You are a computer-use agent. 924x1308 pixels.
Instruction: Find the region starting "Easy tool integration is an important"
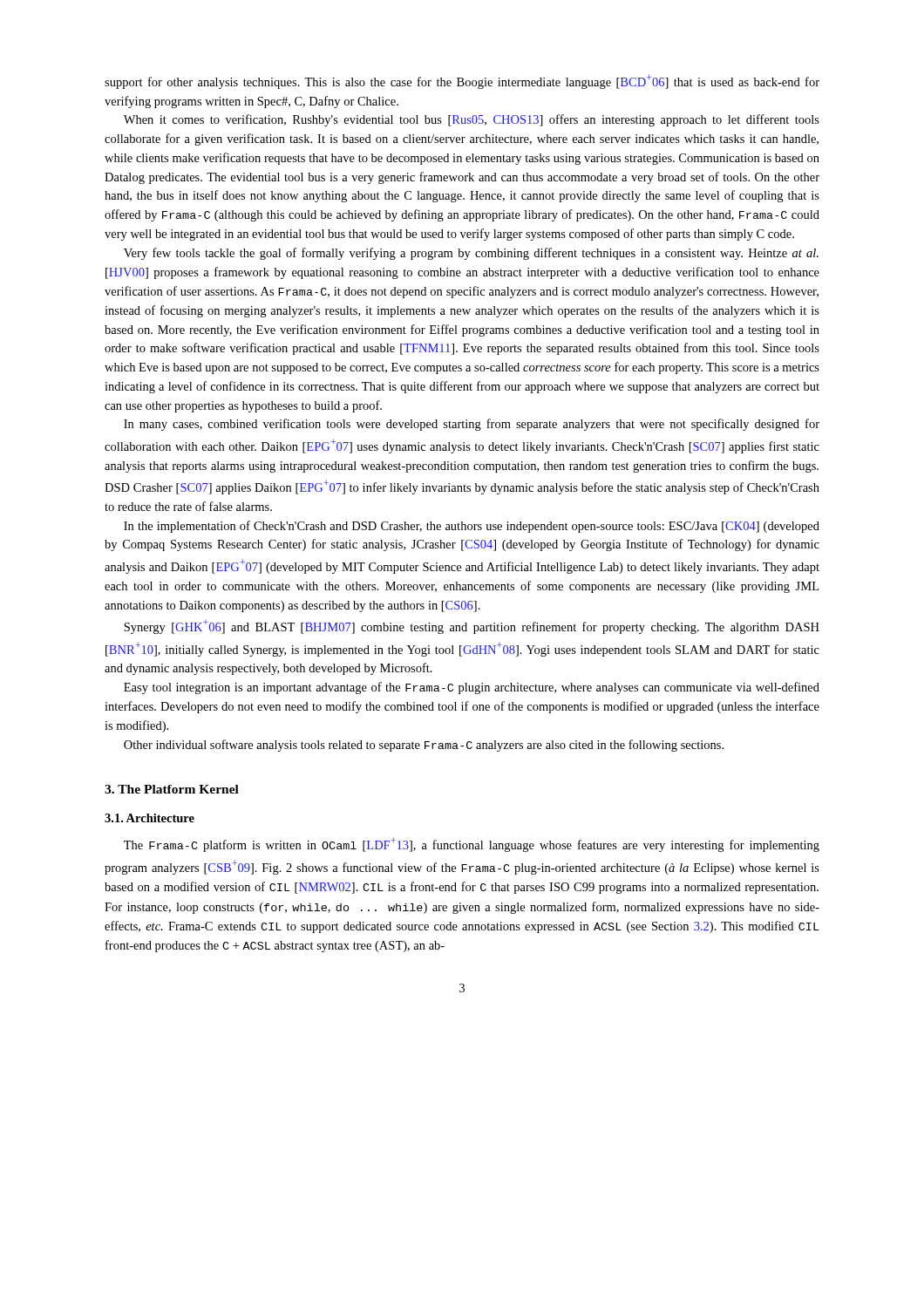[462, 706]
